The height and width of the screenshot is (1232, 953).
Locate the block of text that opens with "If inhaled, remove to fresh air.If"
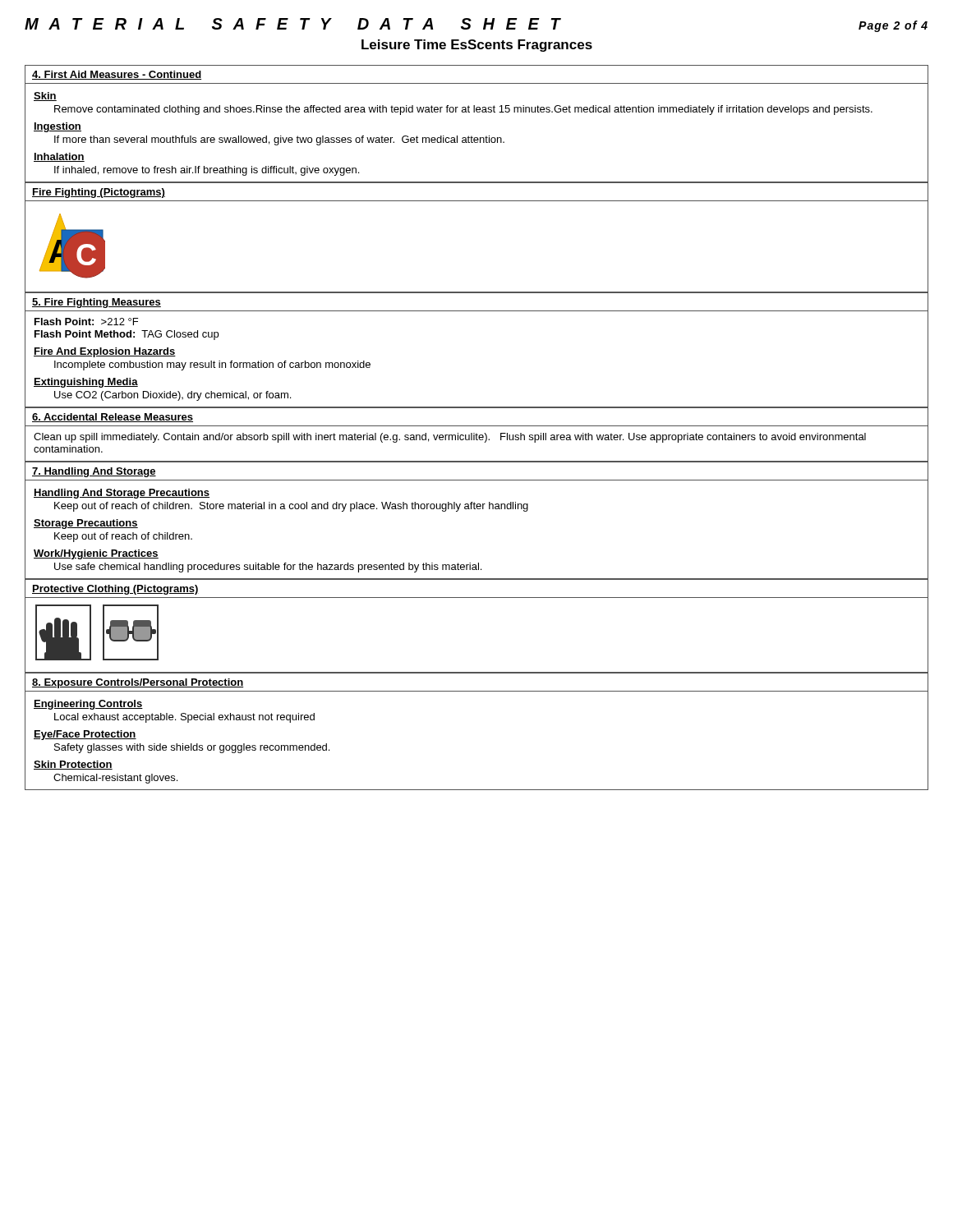pyautogui.click(x=207, y=170)
